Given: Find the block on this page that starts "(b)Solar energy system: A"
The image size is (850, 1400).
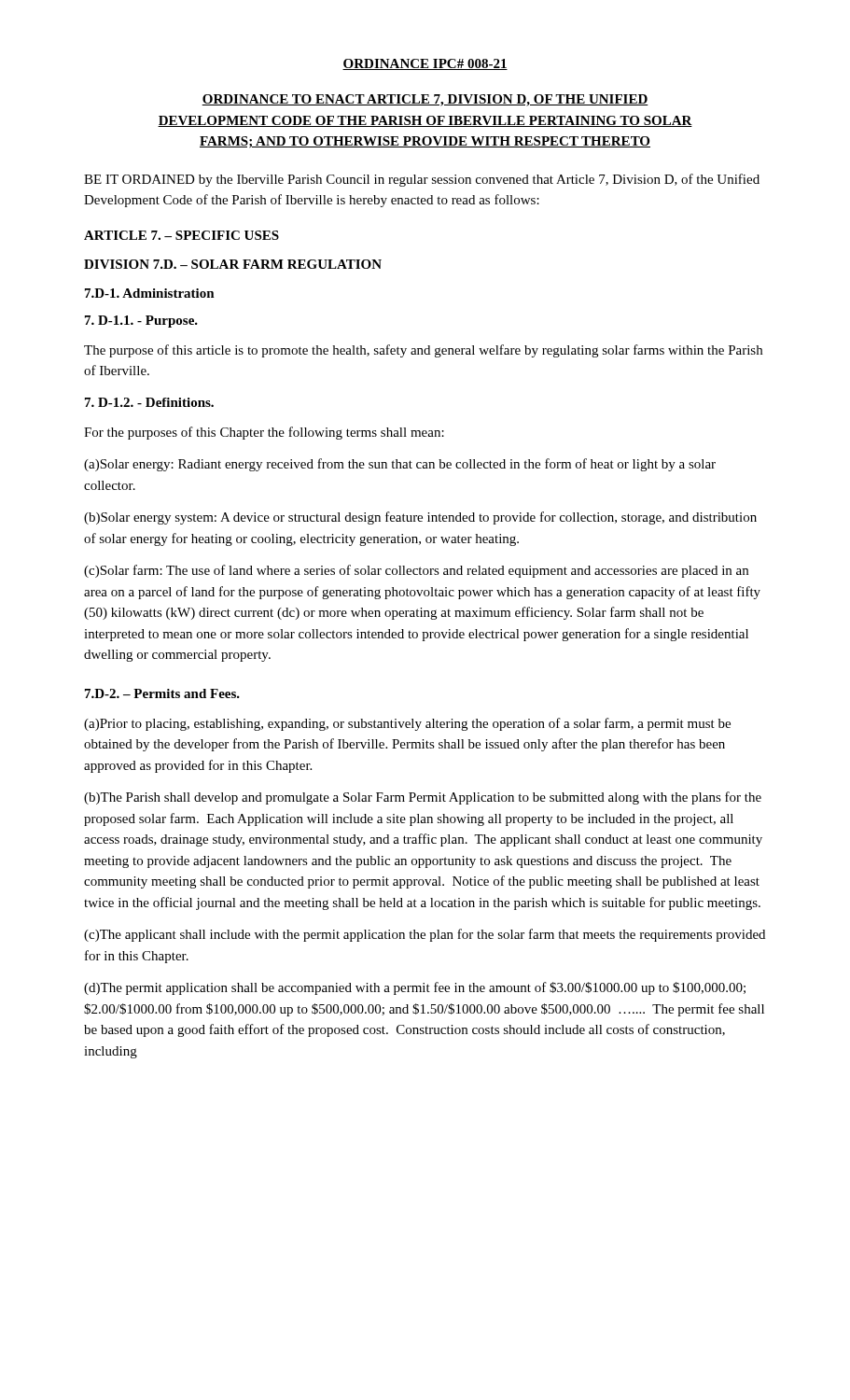Looking at the screenshot, I should [420, 528].
